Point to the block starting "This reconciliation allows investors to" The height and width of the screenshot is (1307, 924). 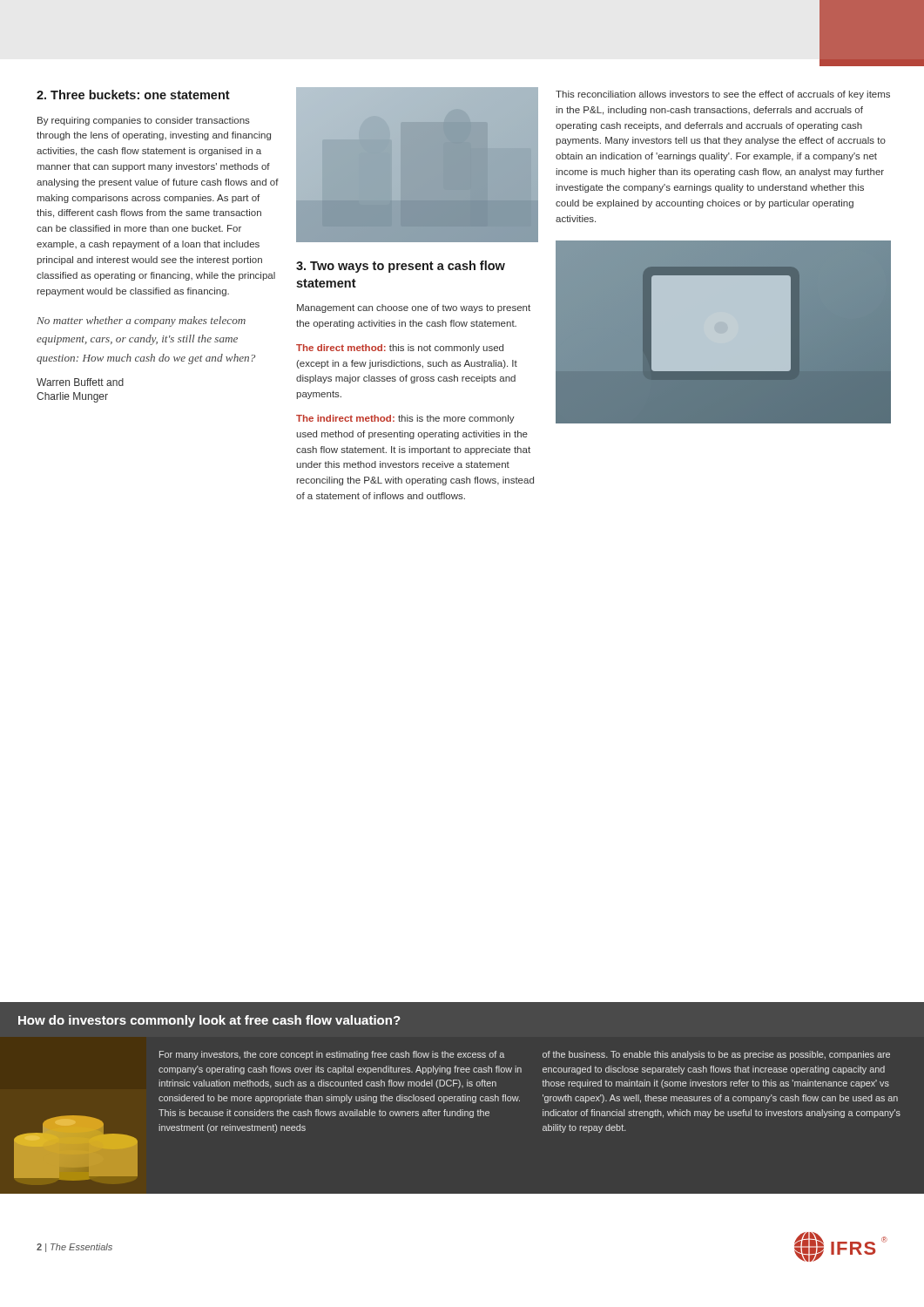(x=723, y=156)
